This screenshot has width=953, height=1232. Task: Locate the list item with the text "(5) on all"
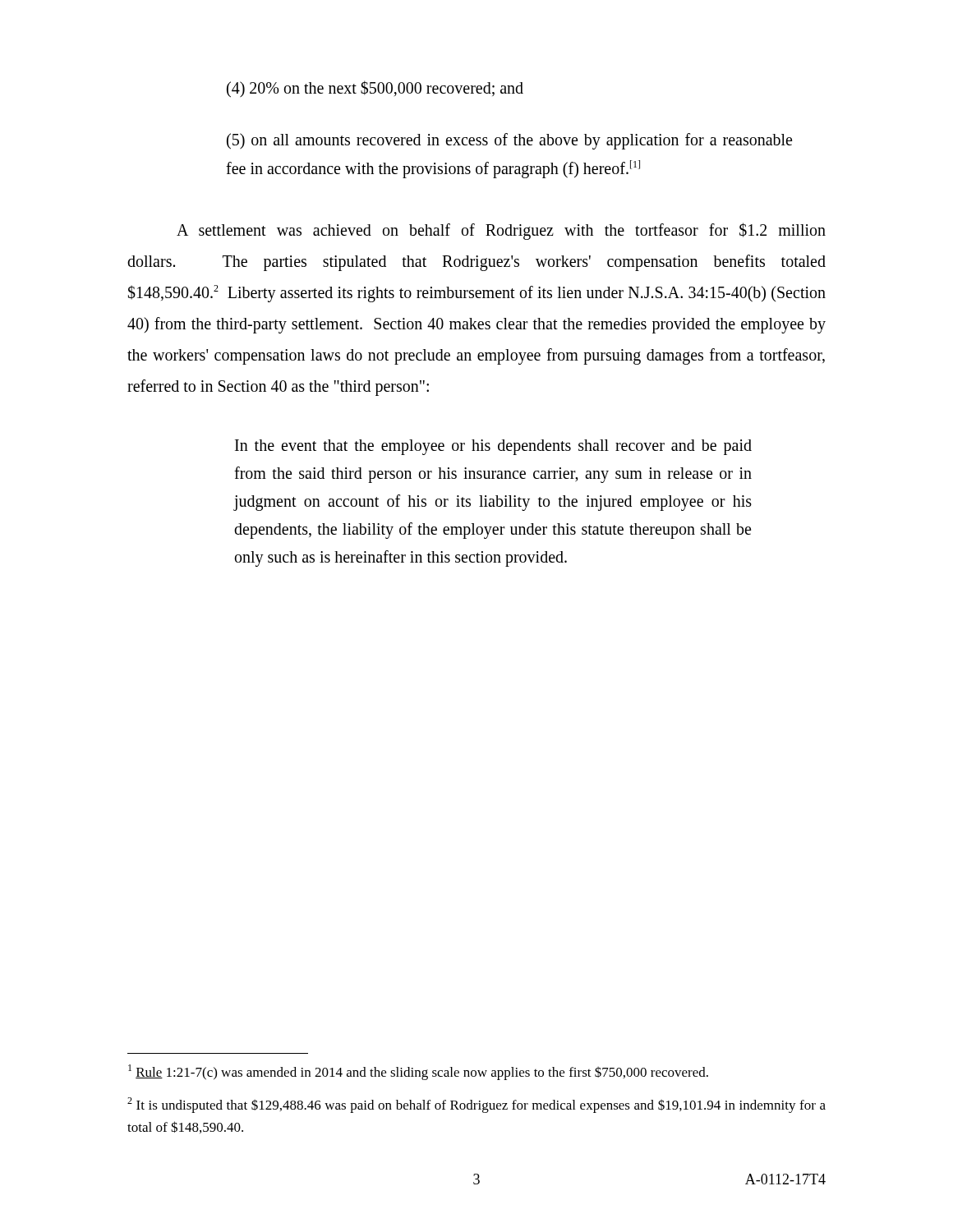tap(509, 154)
